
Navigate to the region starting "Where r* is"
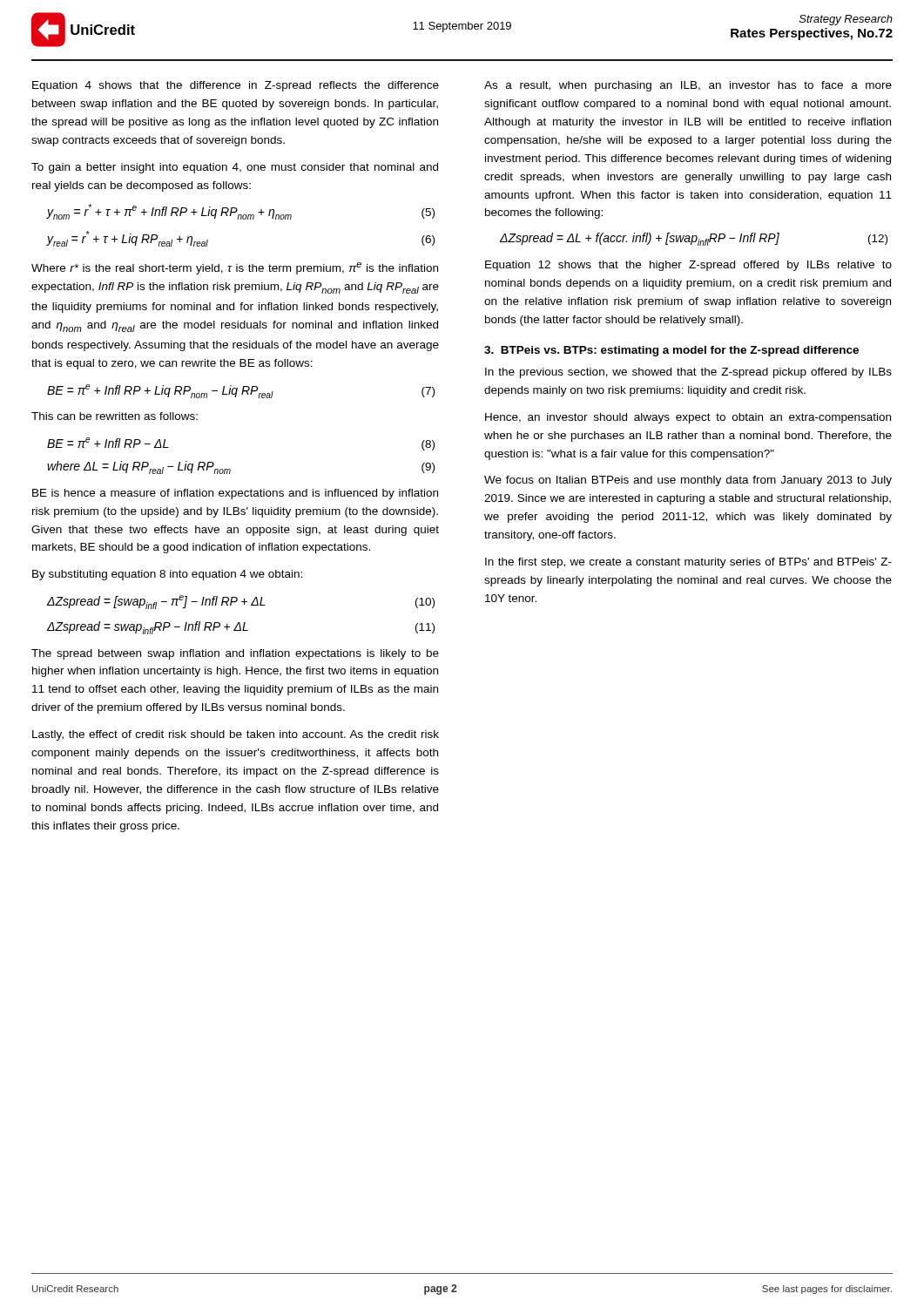[x=235, y=315]
